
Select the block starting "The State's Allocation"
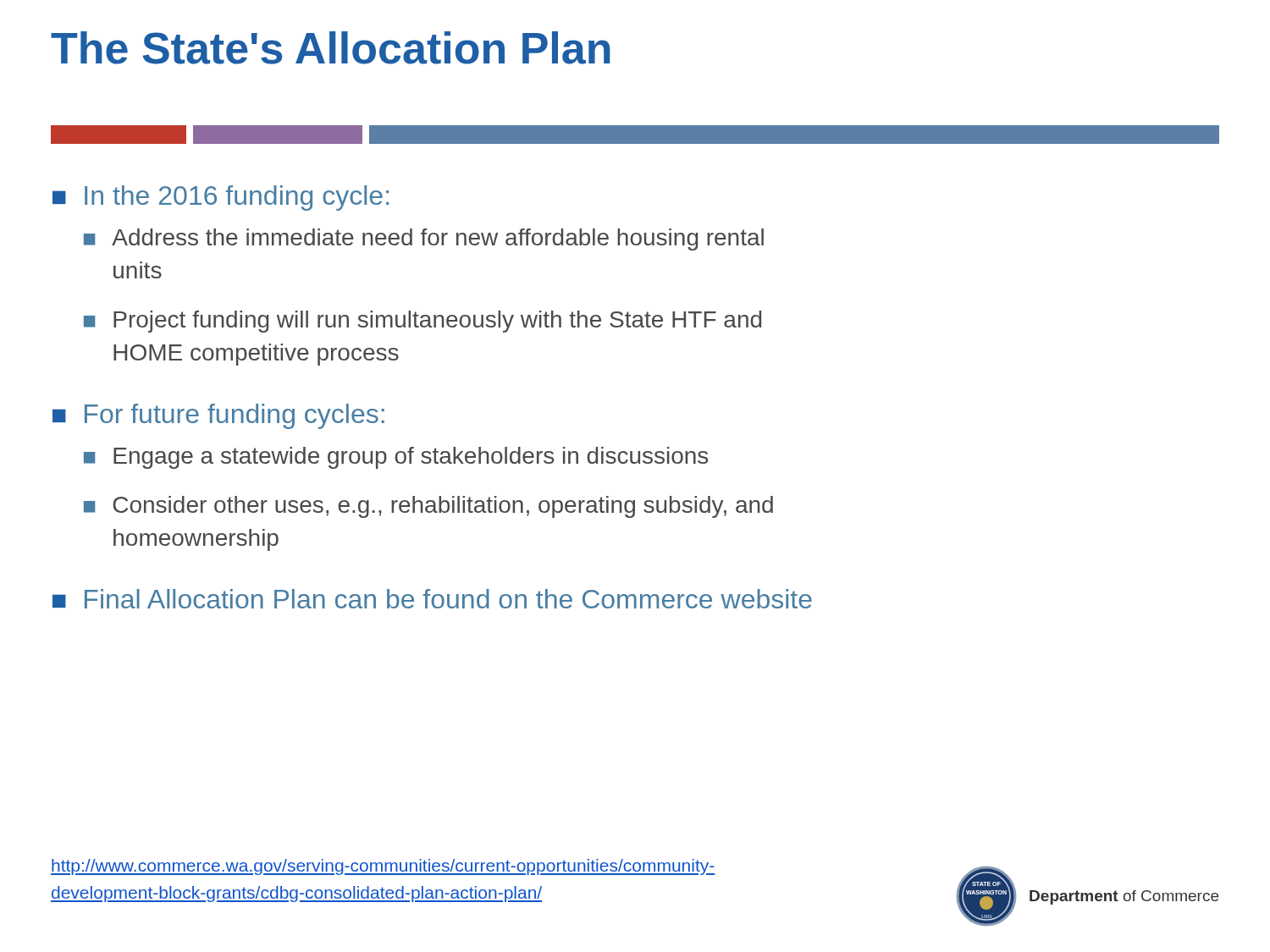tap(332, 48)
